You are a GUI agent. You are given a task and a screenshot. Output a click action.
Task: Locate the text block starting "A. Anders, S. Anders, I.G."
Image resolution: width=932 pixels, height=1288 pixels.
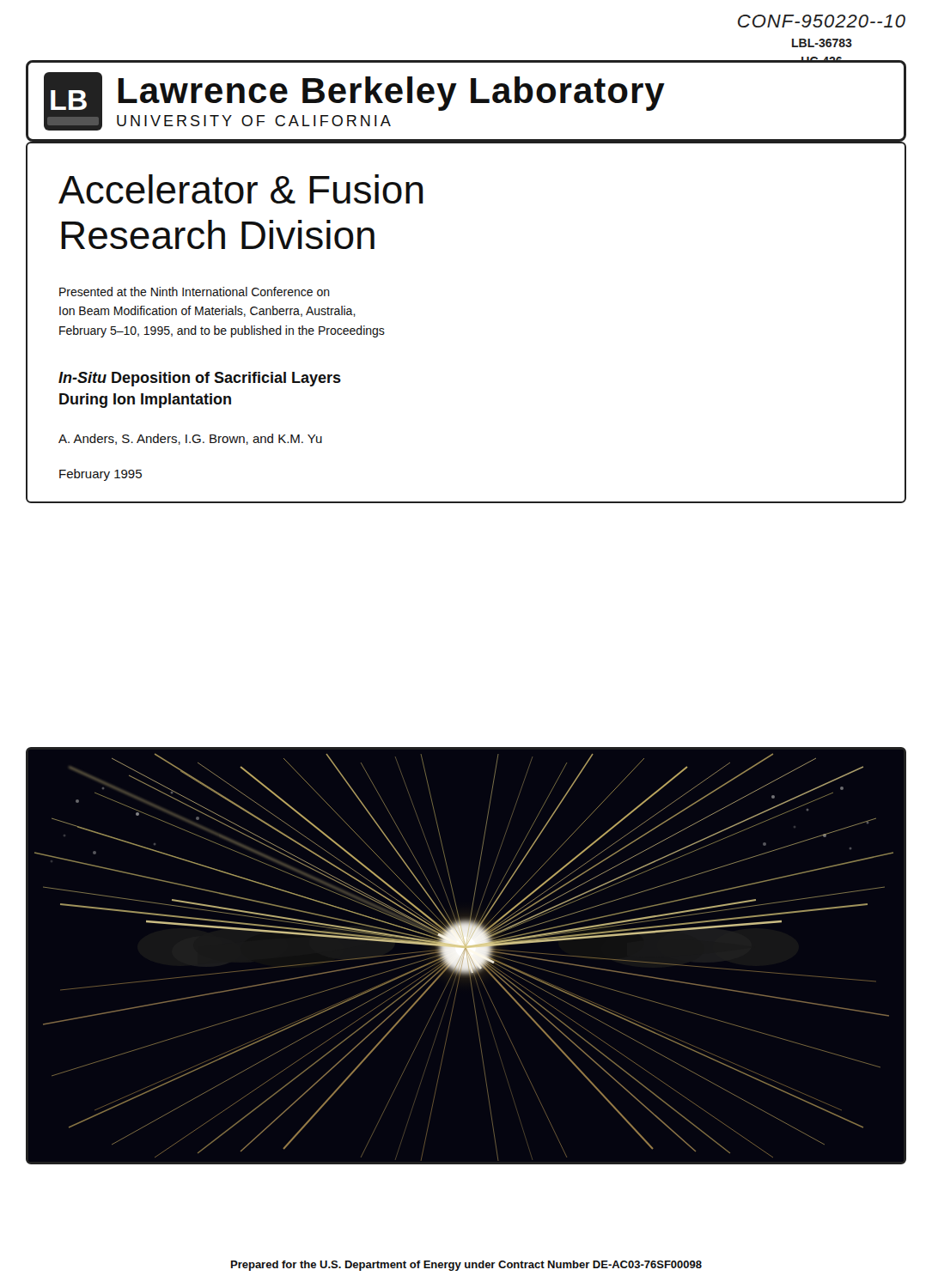point(190,439)
